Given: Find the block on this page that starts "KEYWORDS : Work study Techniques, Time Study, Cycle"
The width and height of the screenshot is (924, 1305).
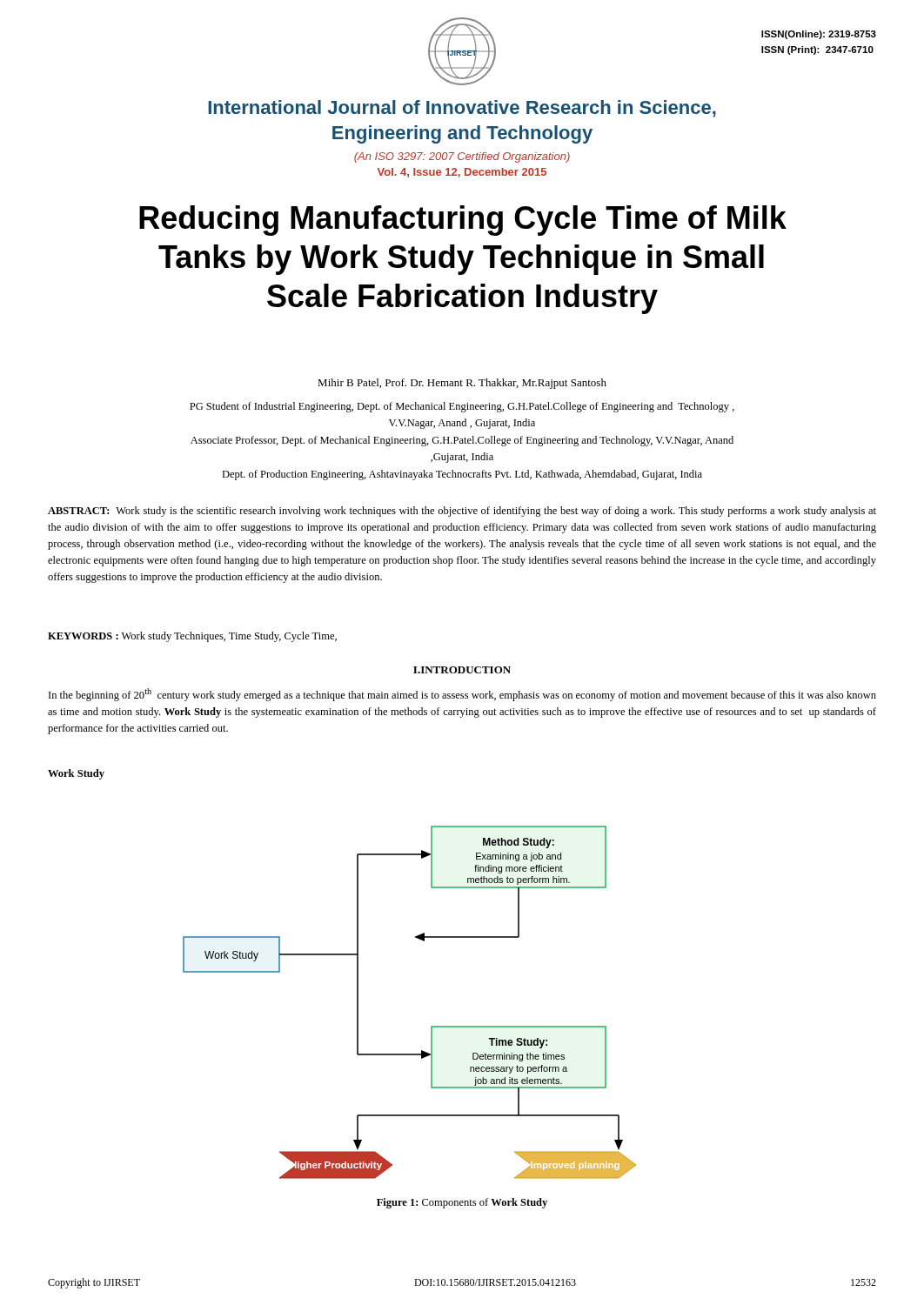Looking at the screenshot, I should click(x=193, y=636).
